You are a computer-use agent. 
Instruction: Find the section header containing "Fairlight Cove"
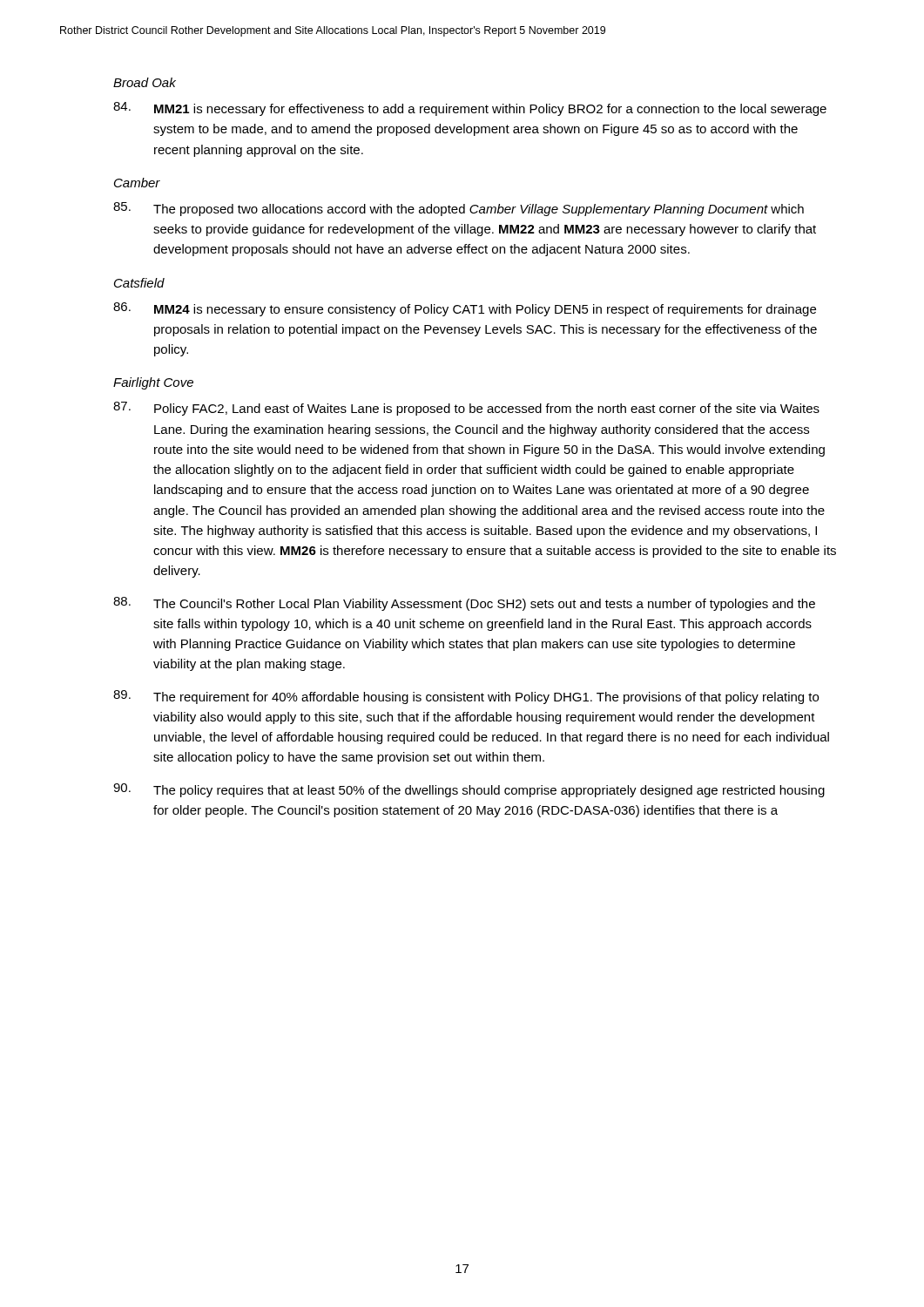tap(154, 382)
